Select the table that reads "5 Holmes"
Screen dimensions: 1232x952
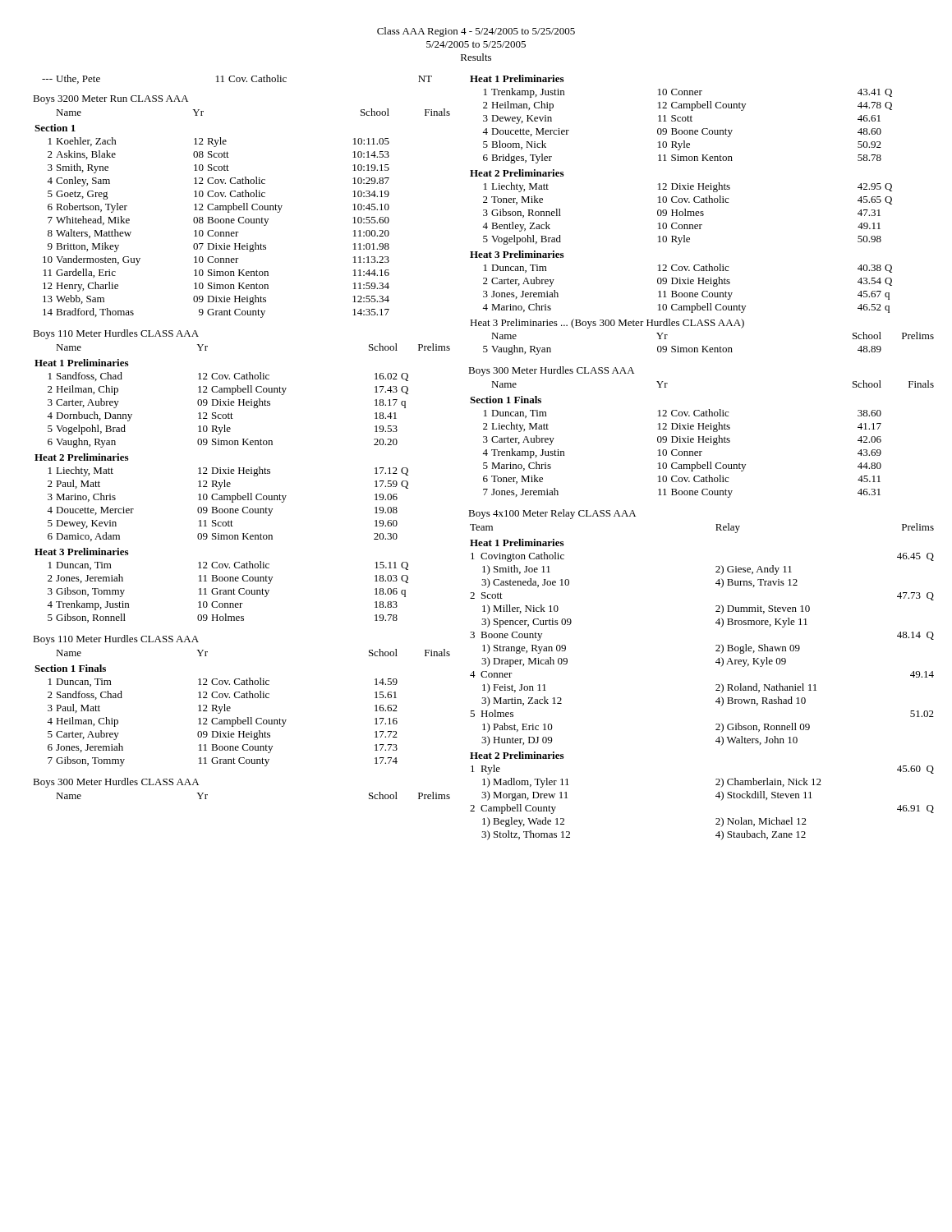tap(702, 681)
